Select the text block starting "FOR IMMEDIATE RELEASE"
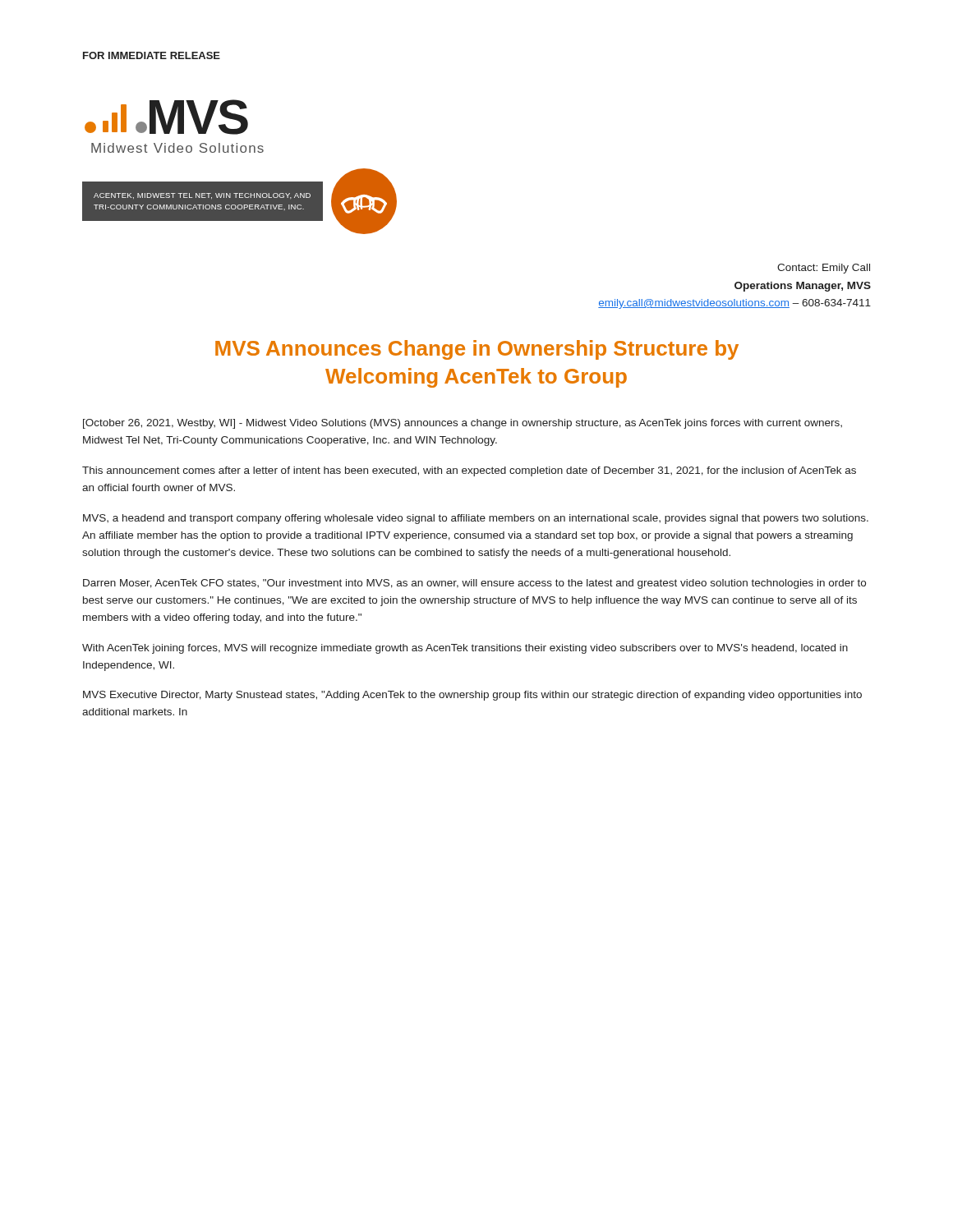 (x=151, y=55)
